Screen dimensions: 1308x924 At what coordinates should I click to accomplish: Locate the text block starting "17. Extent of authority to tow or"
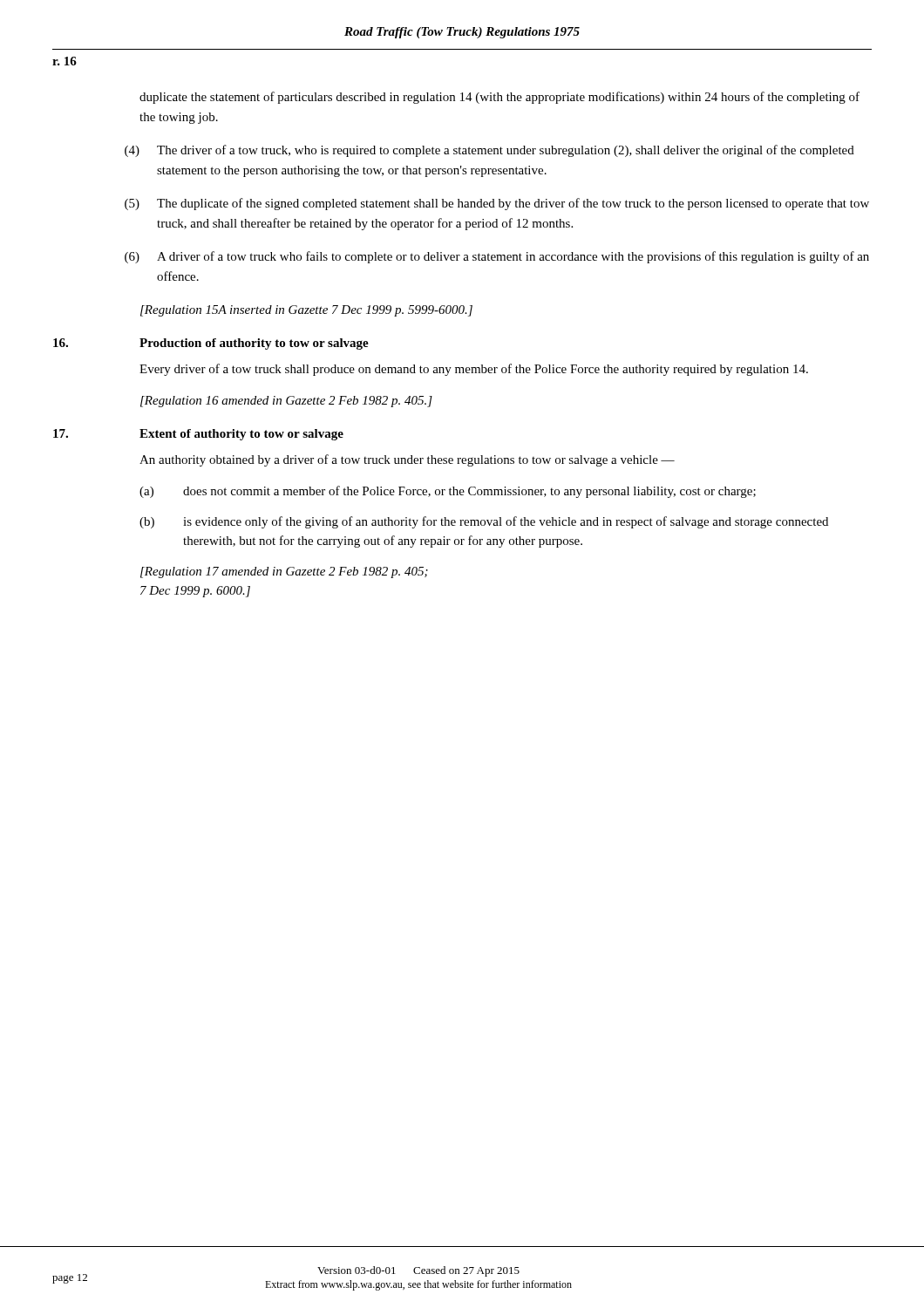click(198, 433)
